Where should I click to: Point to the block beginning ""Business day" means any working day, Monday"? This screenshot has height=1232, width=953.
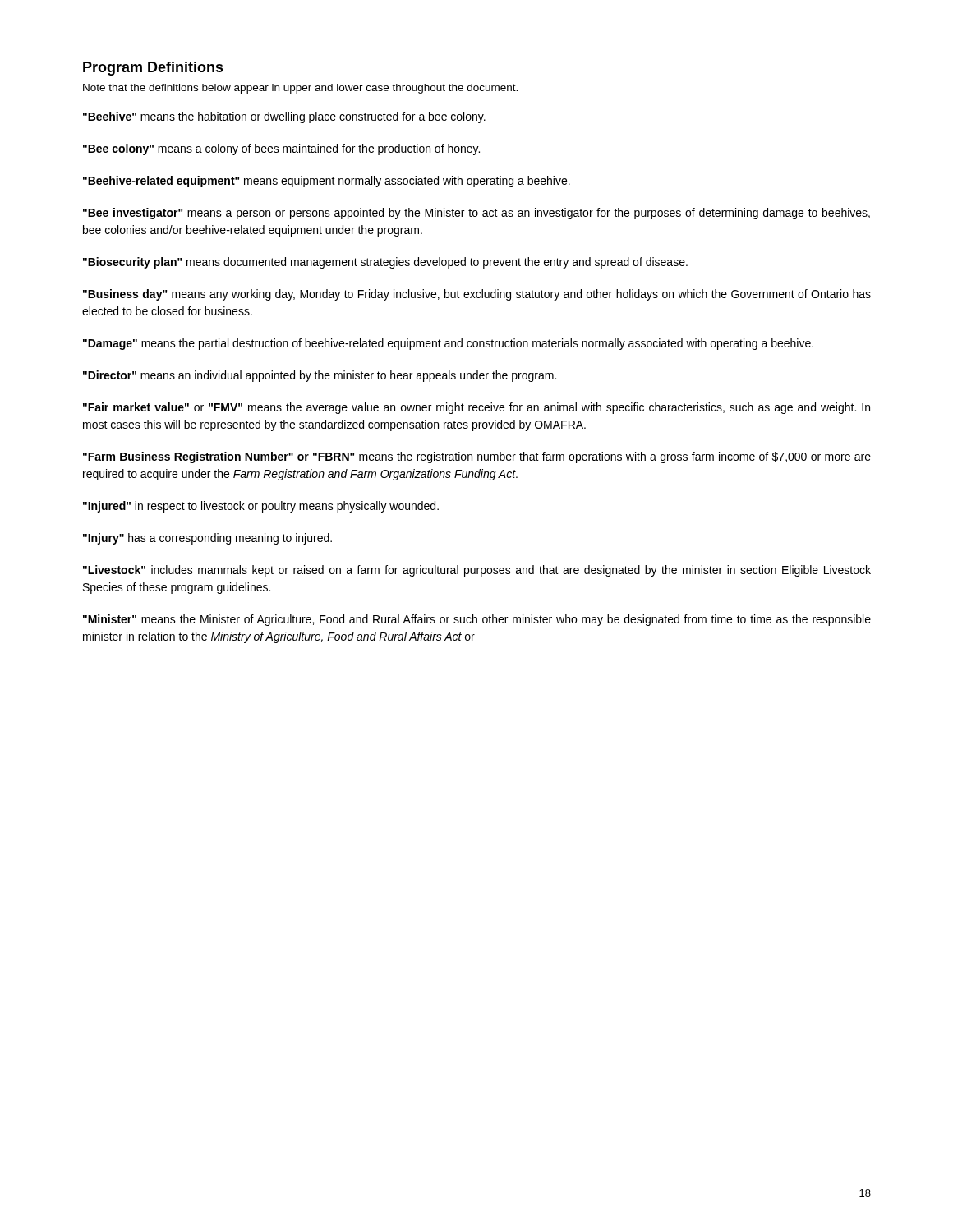(x=476, y=303)
